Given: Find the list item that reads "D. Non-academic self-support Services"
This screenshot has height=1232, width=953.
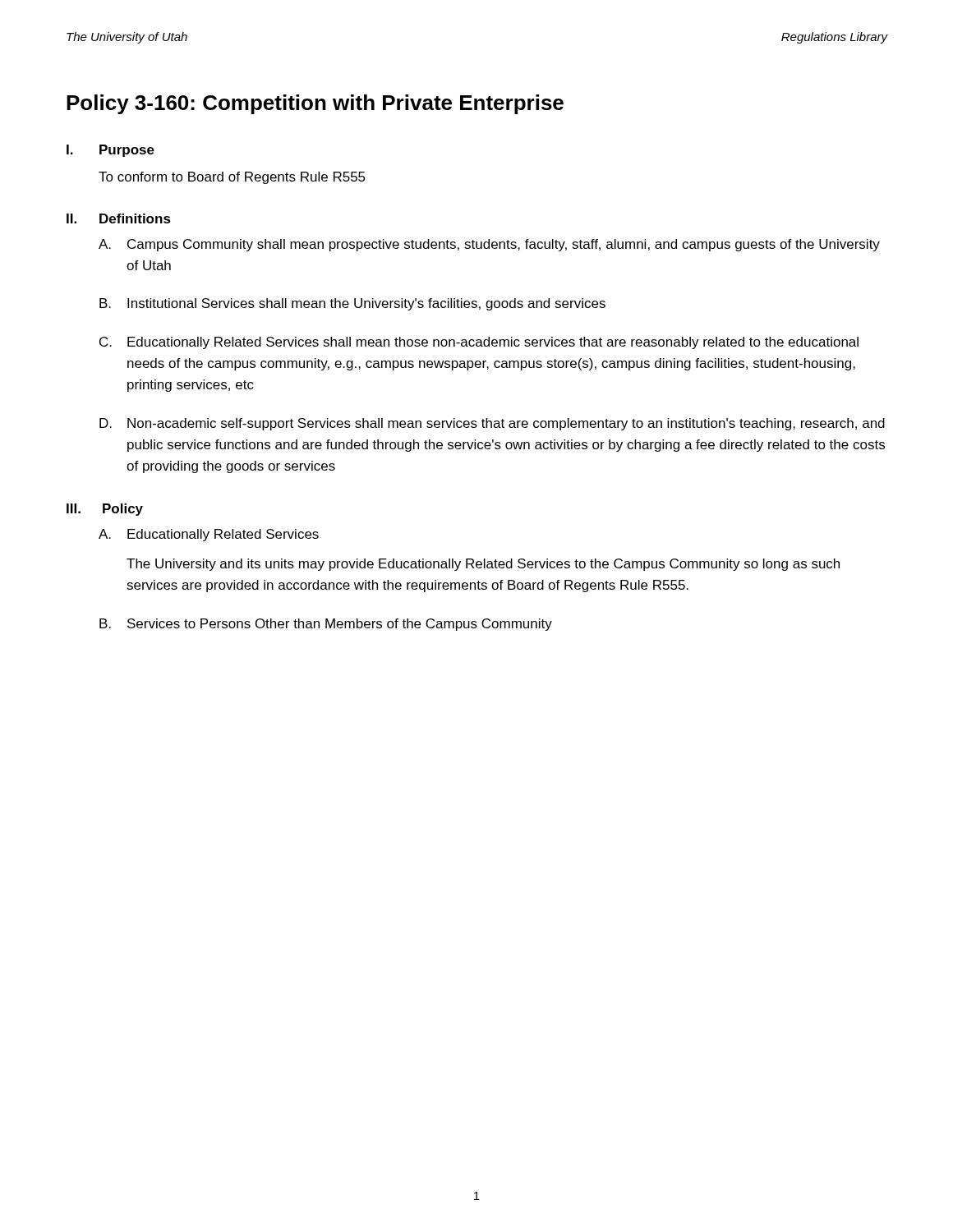Looking at the screenshot, I should pos(493,445).
